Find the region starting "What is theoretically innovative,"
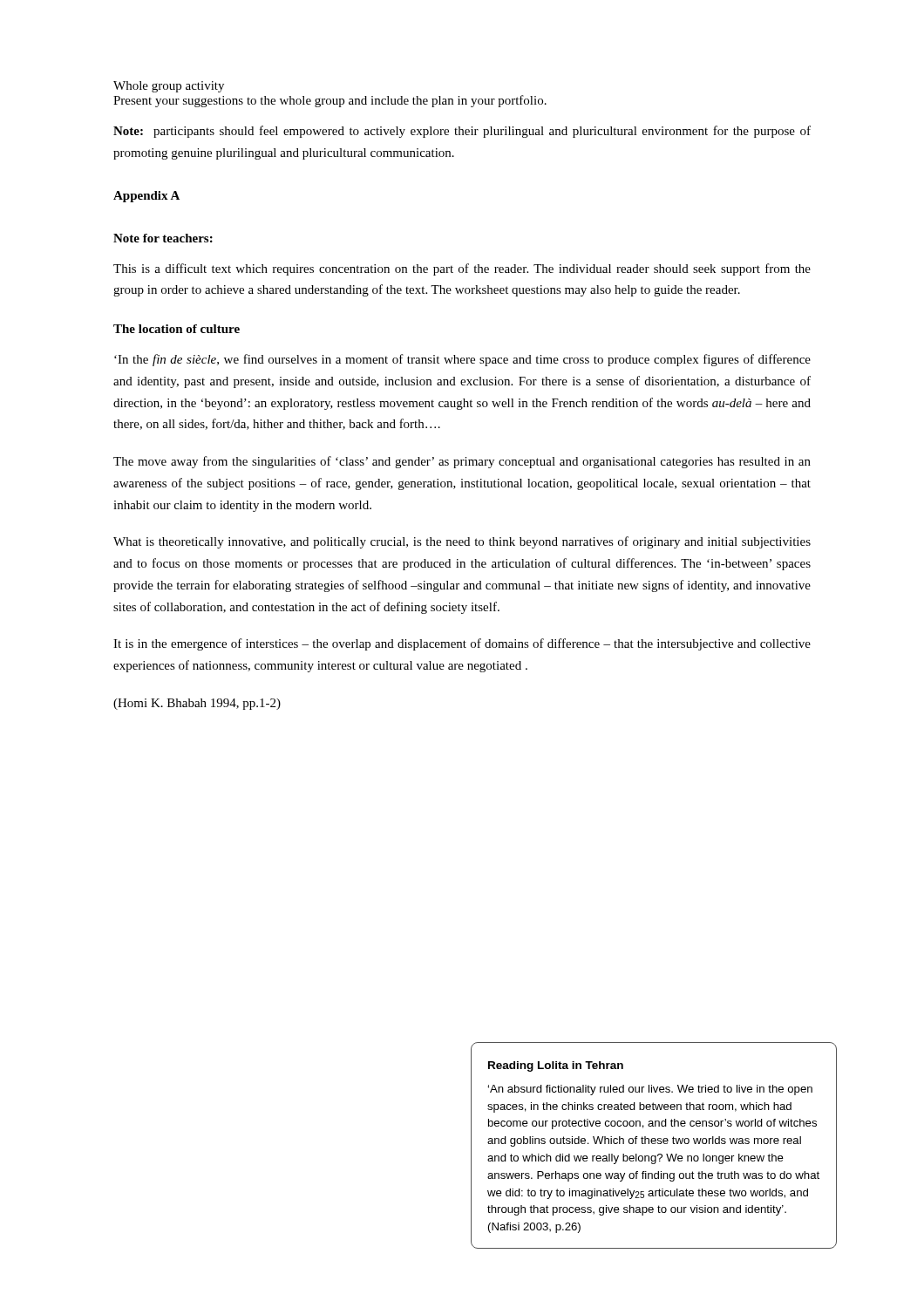Image resolution: width=924 pixels, height=1308 pixels. [x=462, y=574]
